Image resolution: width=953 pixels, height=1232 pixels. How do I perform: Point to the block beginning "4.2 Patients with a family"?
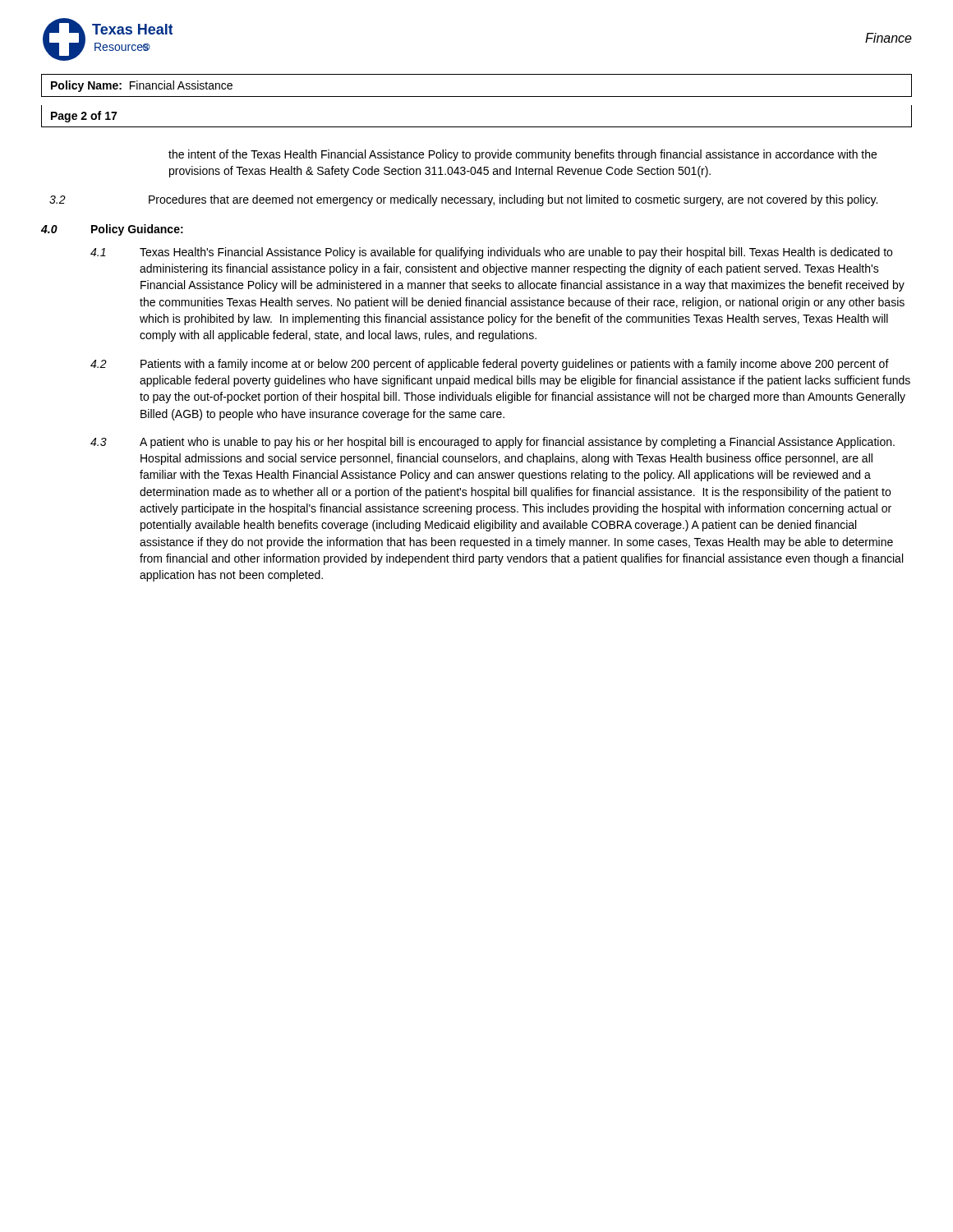pyautogui.click(x=501, y=389)
